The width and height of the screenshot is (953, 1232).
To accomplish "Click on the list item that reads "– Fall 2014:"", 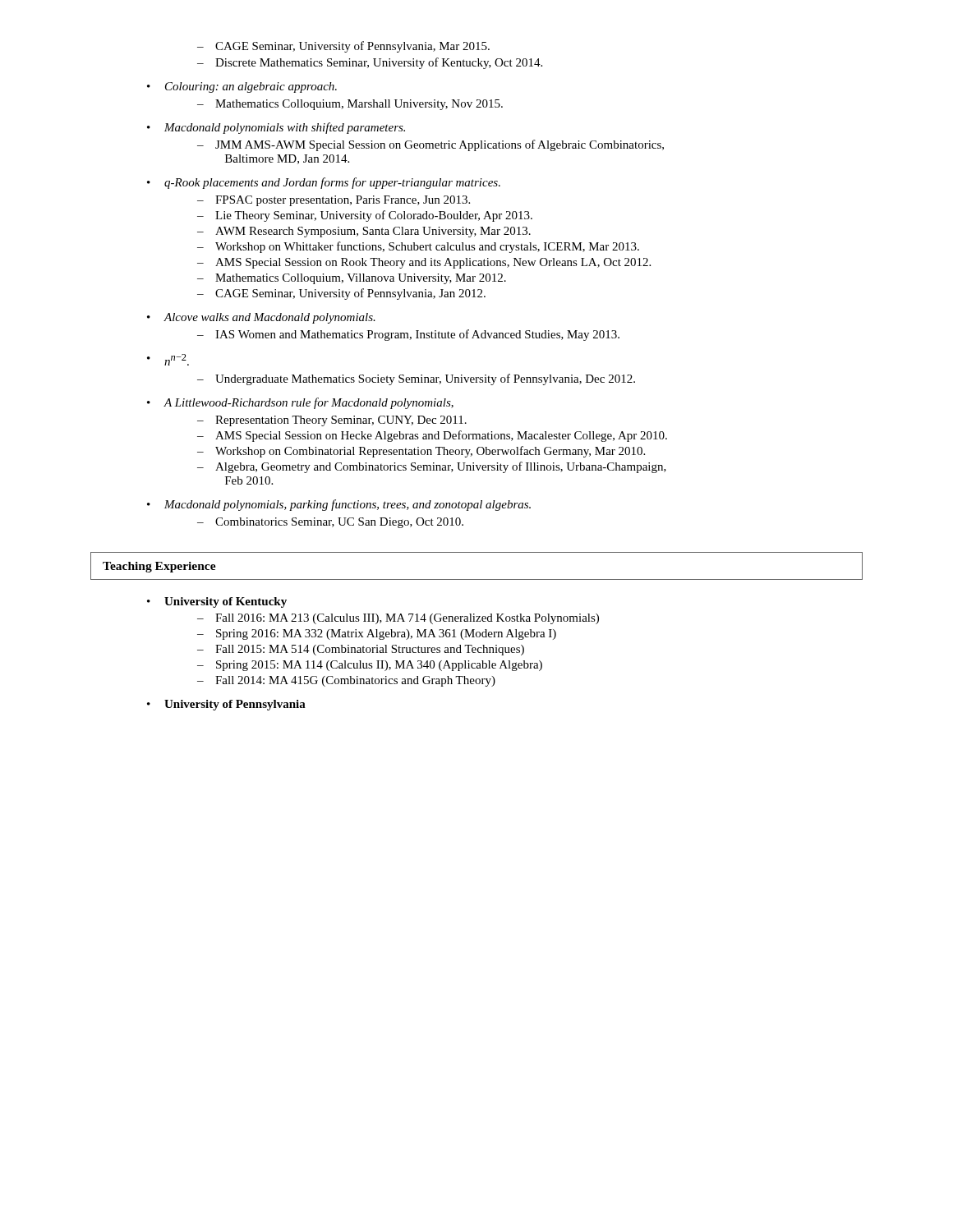I will tap(346, 680).
